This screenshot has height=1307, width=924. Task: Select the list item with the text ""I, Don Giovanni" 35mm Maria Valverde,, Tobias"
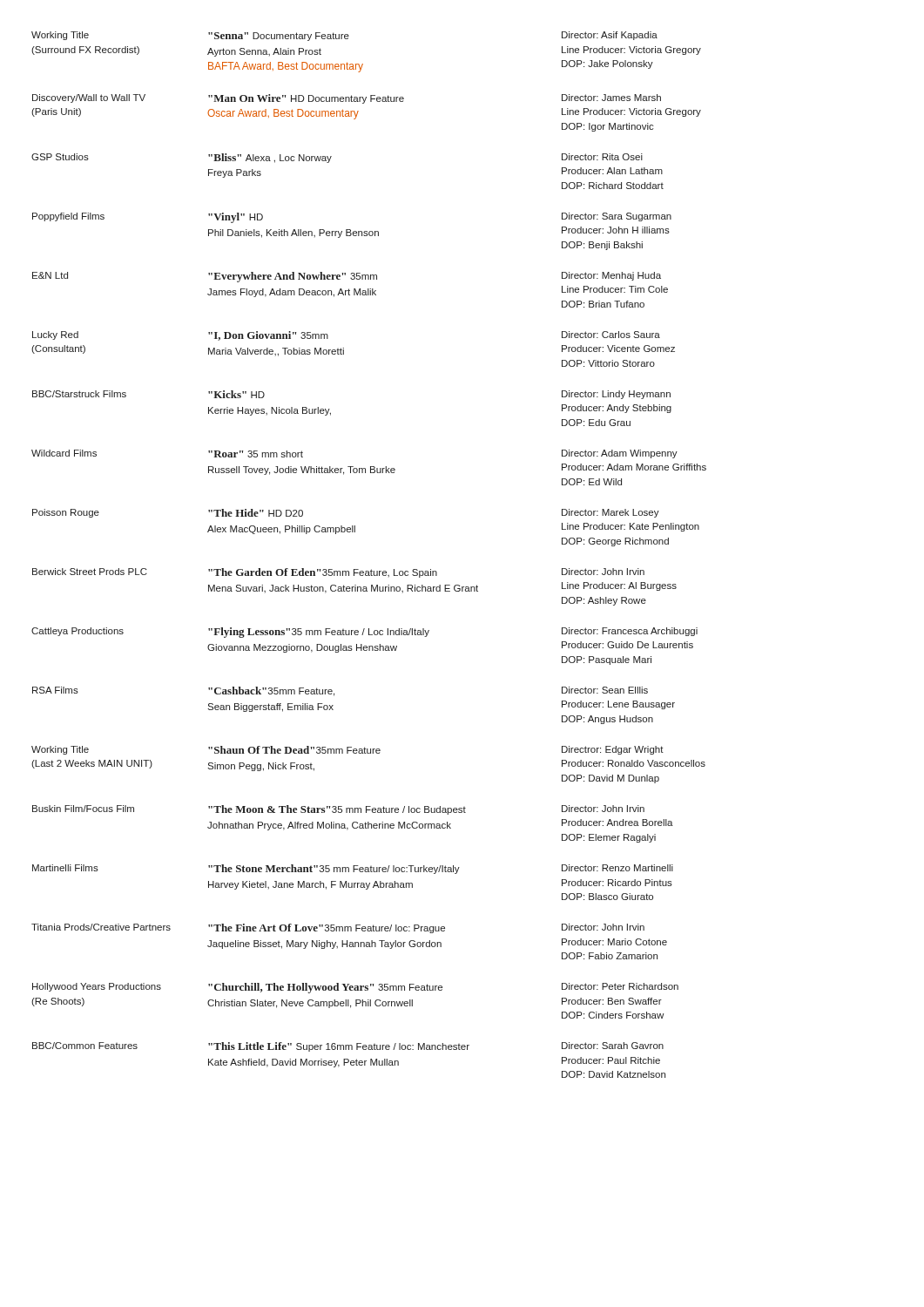[x=276, y=342]
